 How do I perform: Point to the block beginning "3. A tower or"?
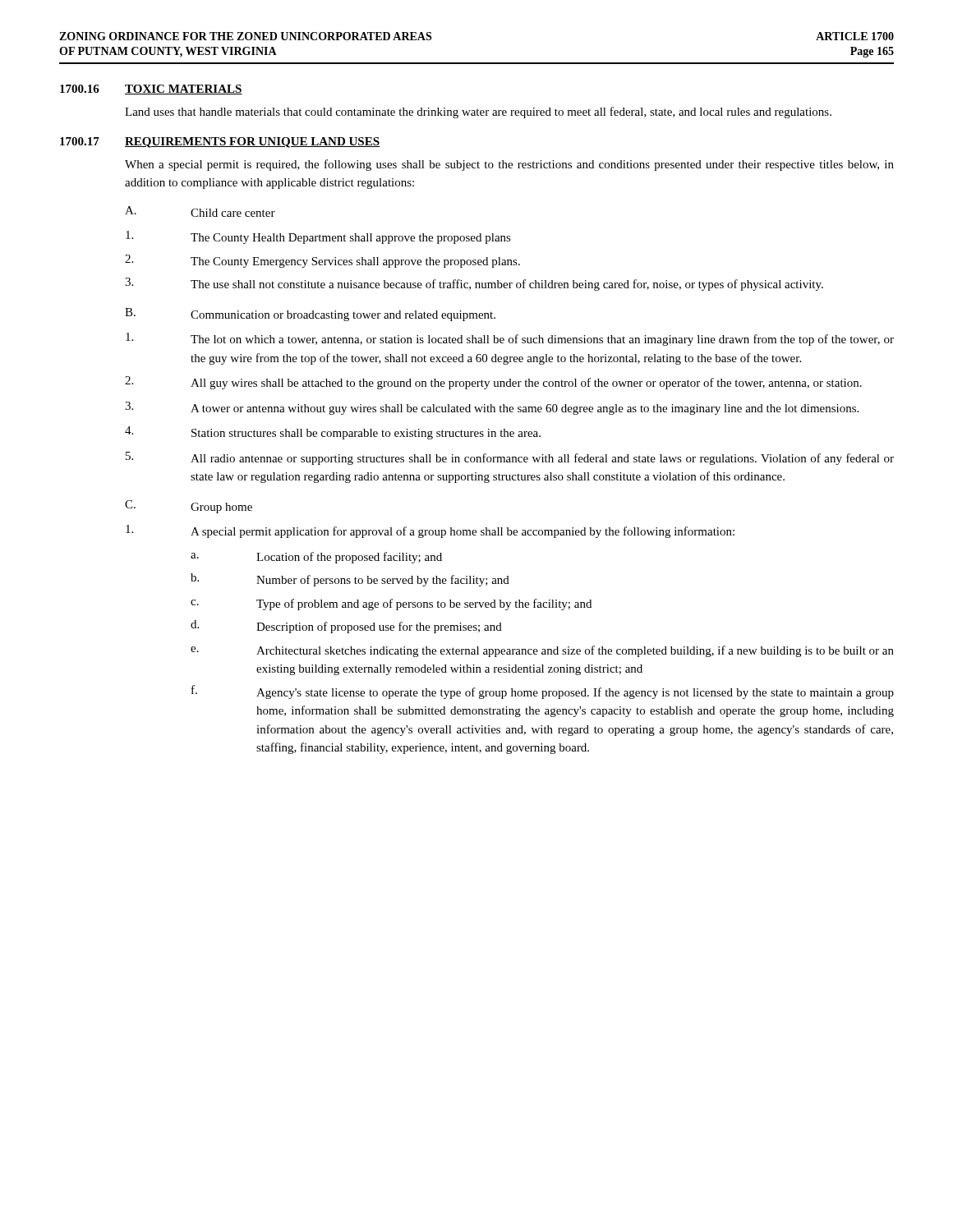476,408
